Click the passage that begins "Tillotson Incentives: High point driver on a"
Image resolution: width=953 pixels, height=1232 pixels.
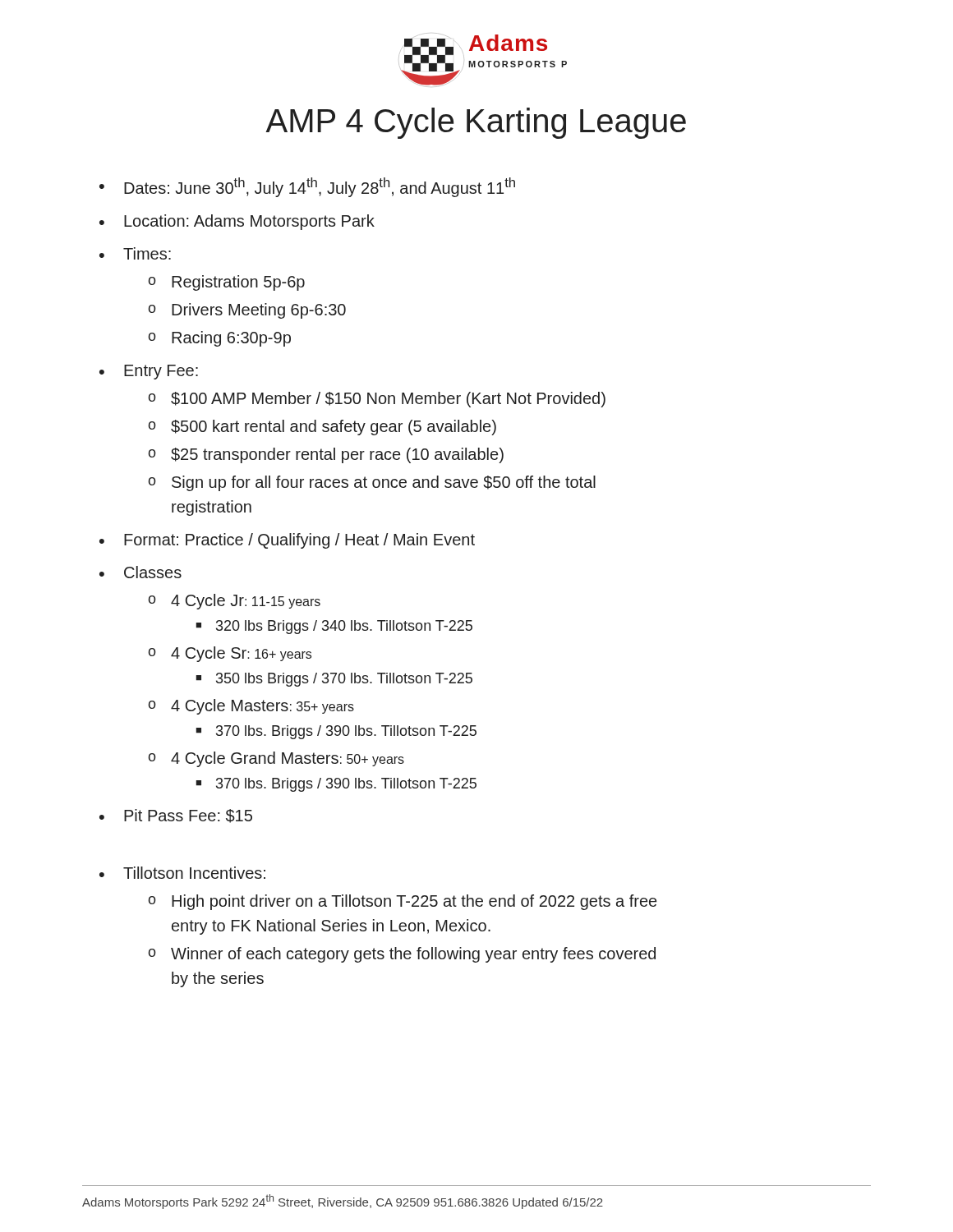click(497, 927)
